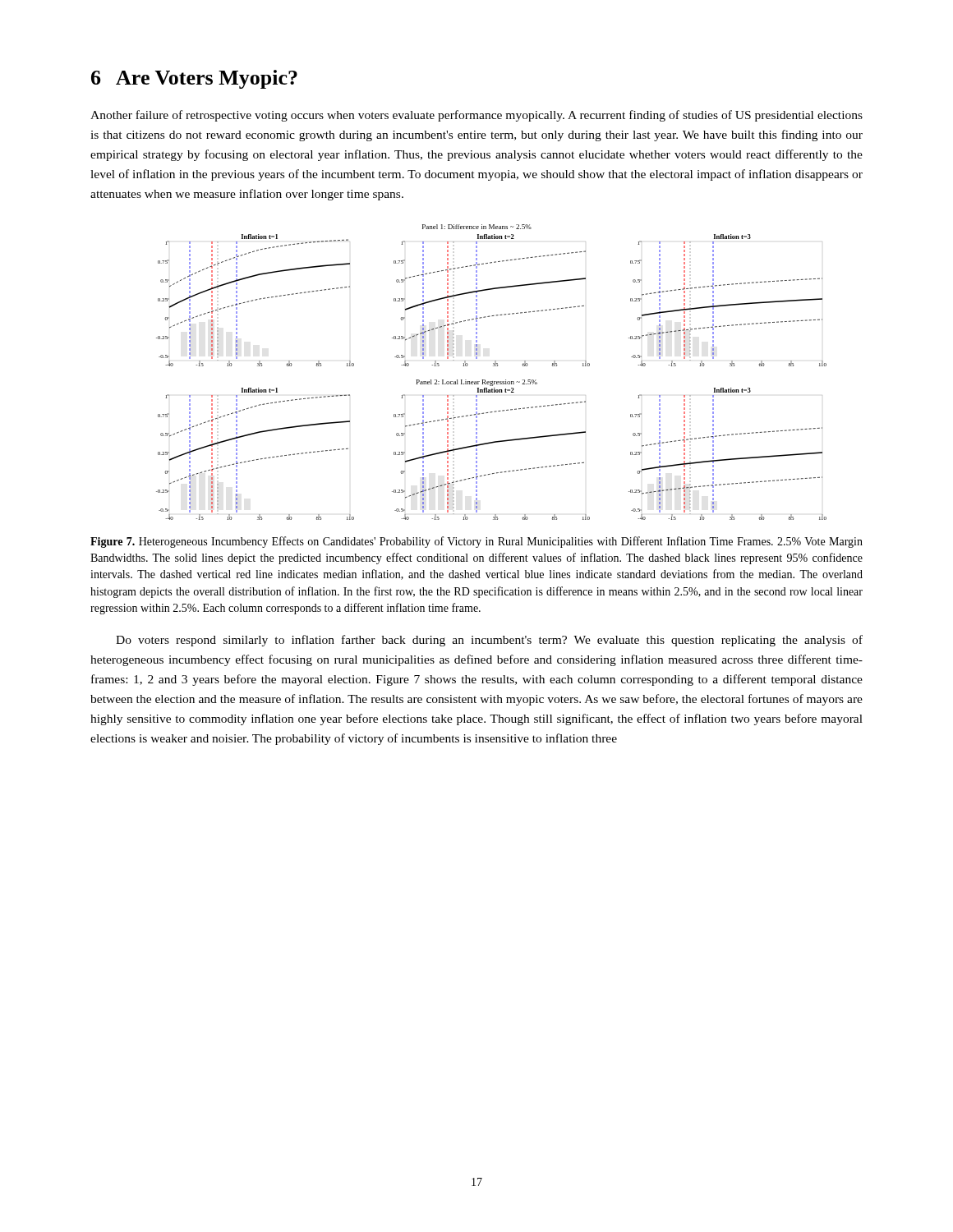The height and width of the screenshot is (1232, 953).
Task: Find the continuous plot
Action: (x=476, y=375)
